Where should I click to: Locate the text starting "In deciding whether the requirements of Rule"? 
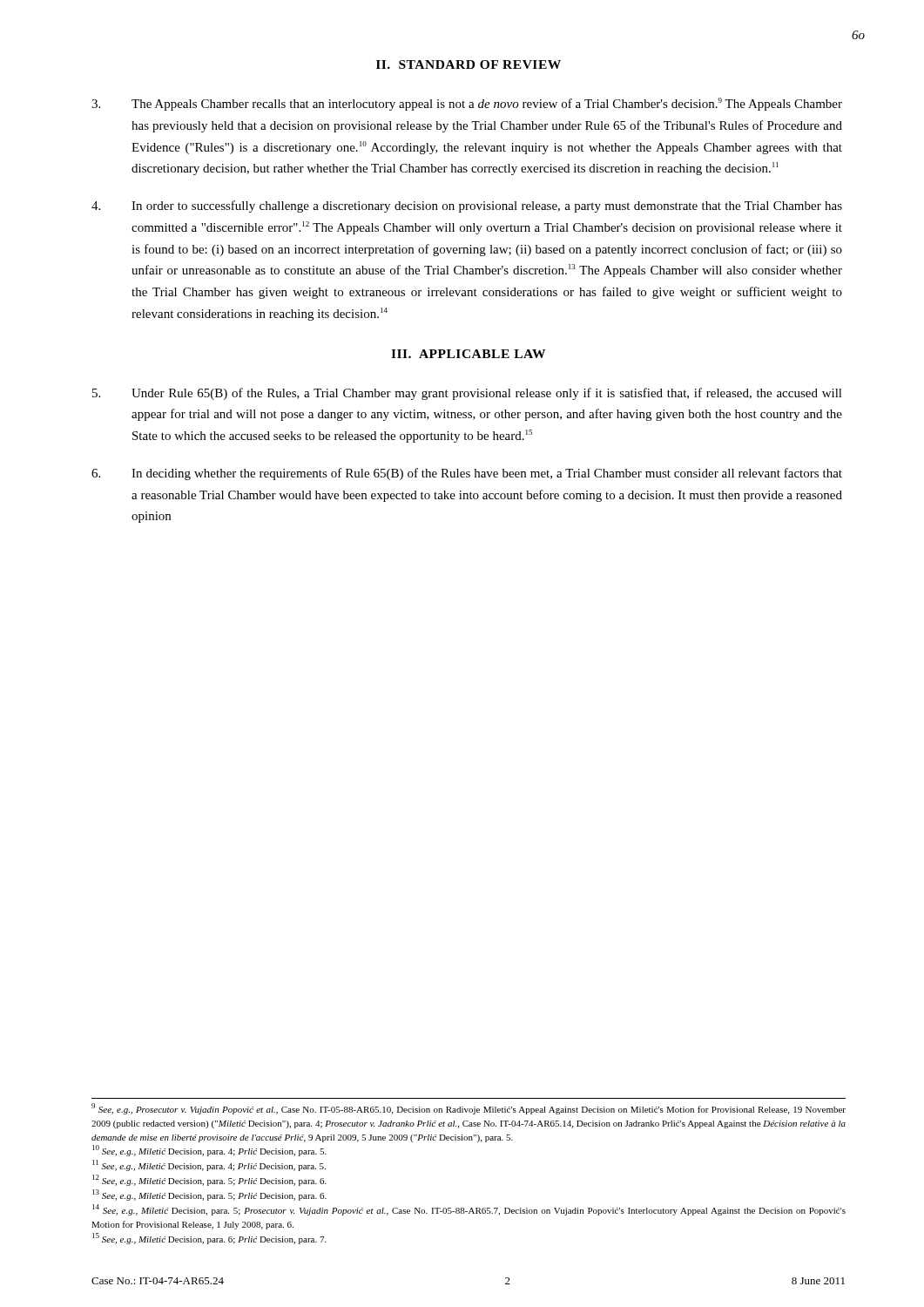tap(467, 495)
